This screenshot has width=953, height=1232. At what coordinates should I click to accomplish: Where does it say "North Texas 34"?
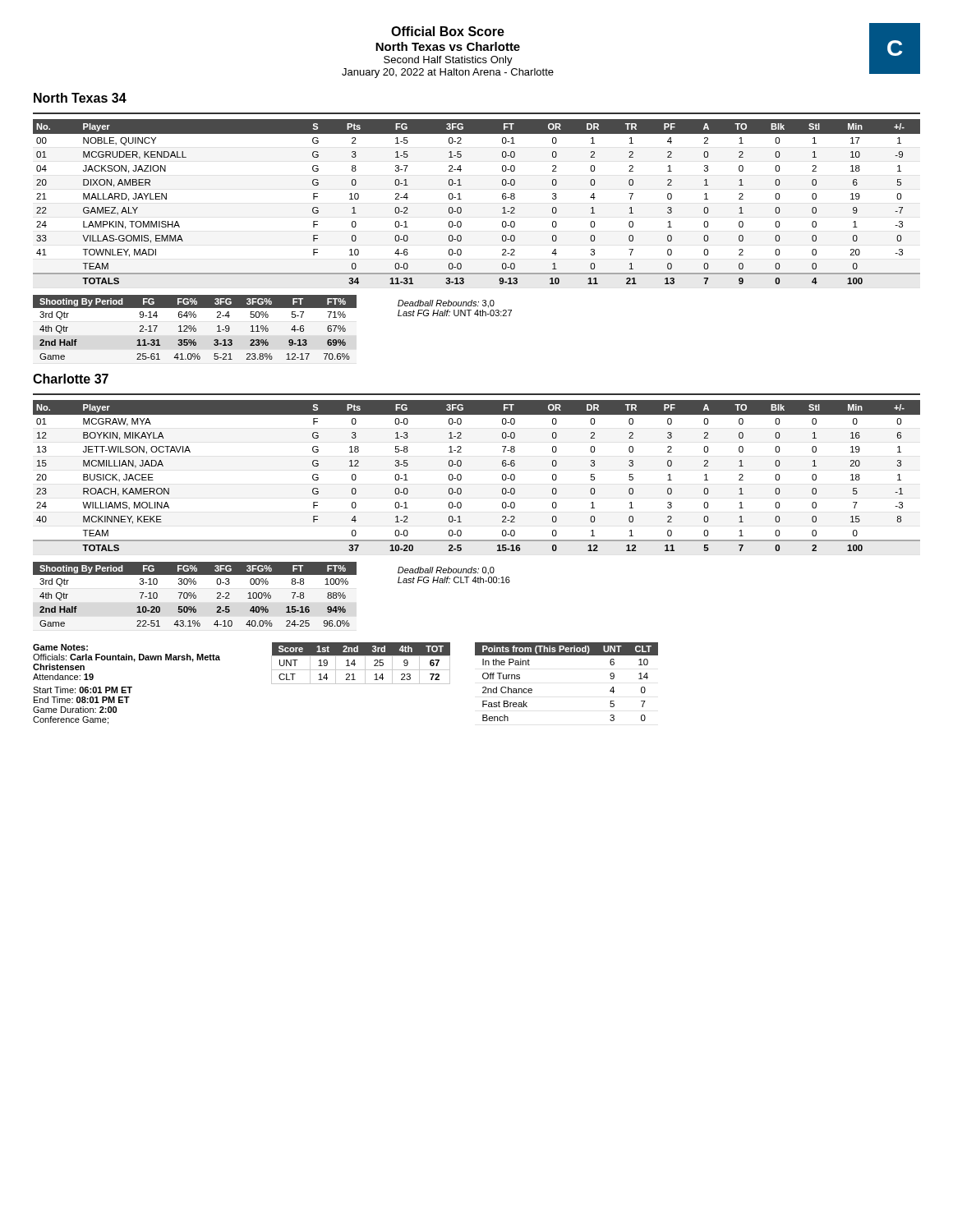tap(80, 98)
